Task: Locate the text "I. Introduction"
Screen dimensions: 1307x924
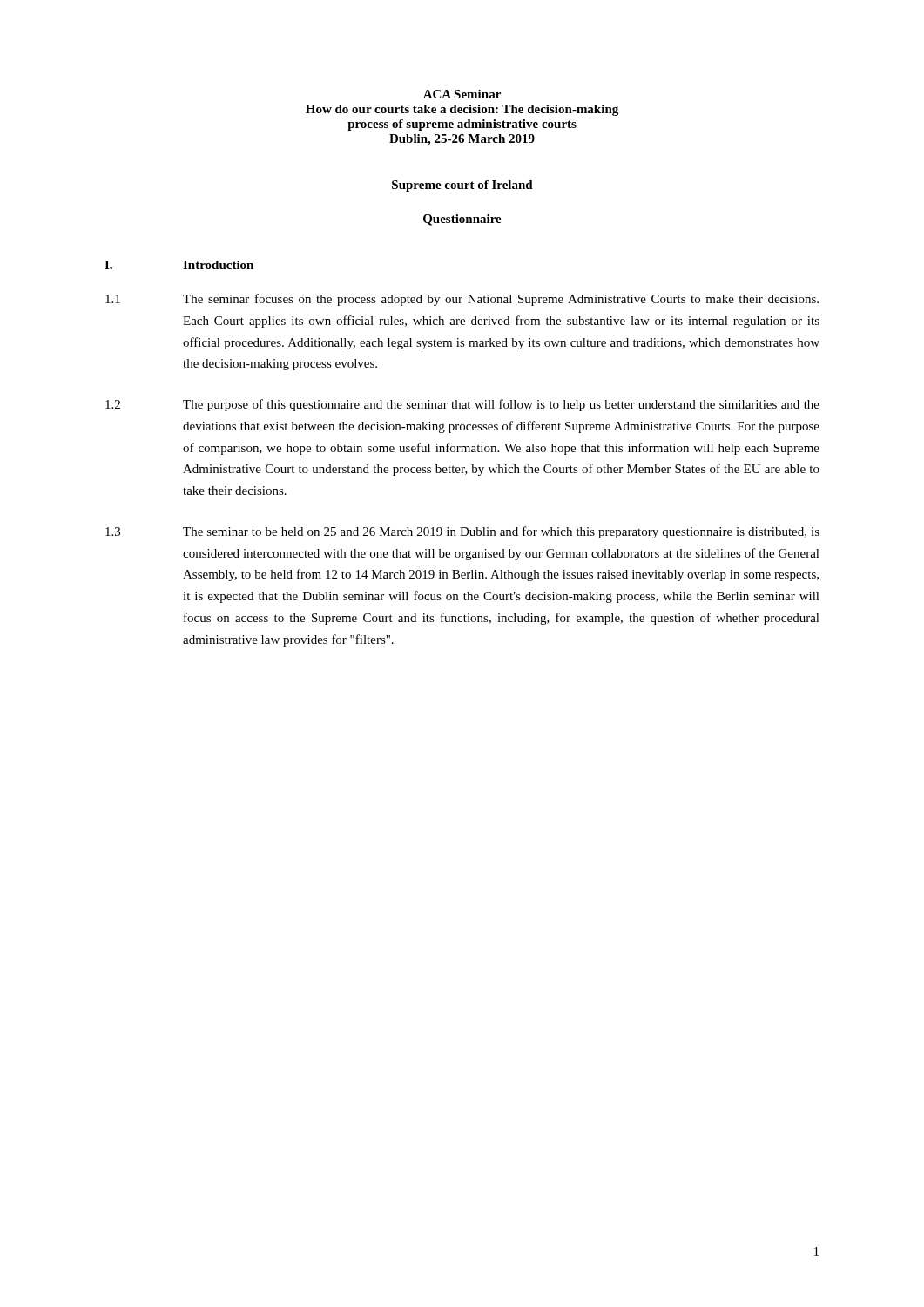Action: point(179,265)
